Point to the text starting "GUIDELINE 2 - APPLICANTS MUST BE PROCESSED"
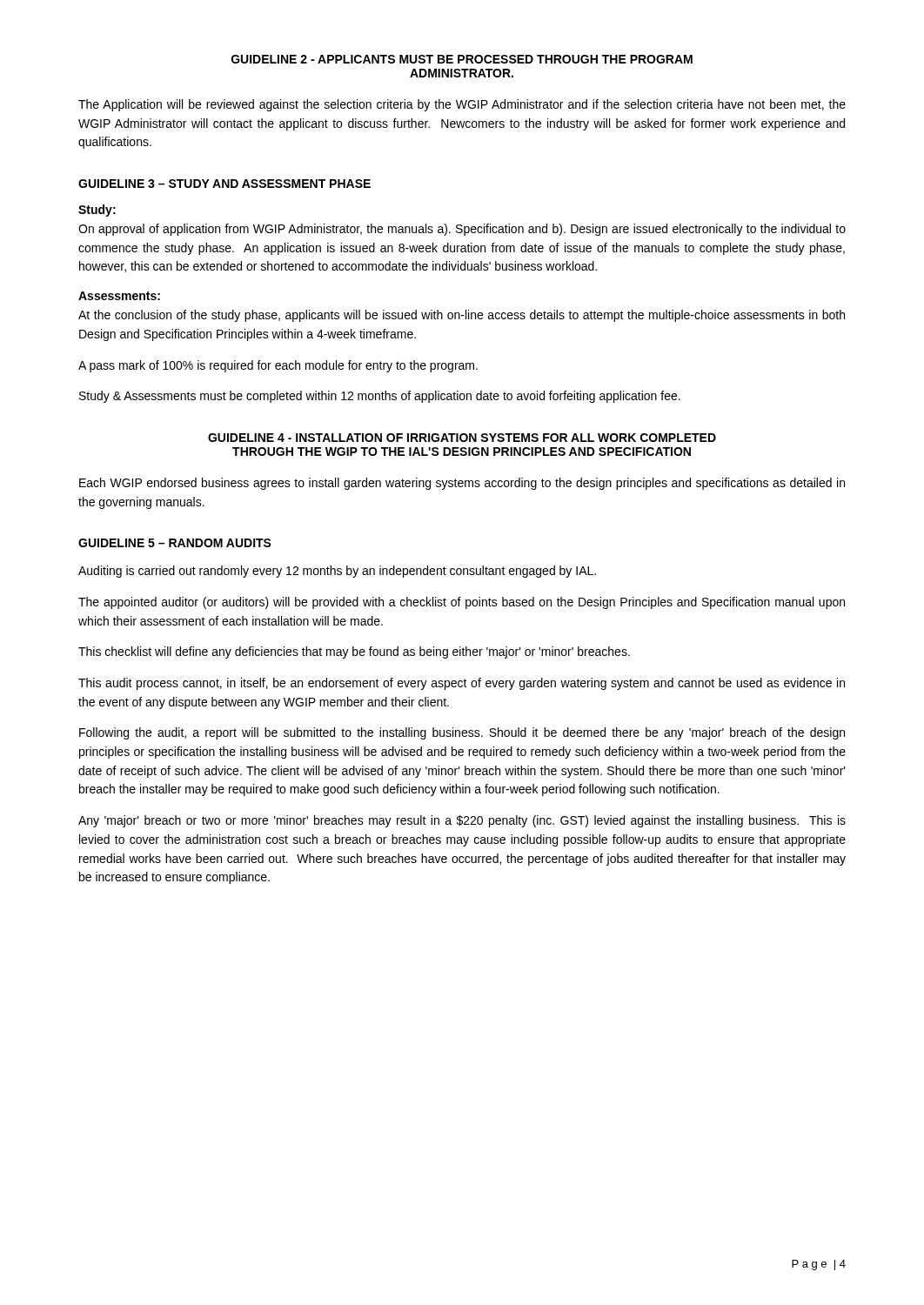 point(462,66)
